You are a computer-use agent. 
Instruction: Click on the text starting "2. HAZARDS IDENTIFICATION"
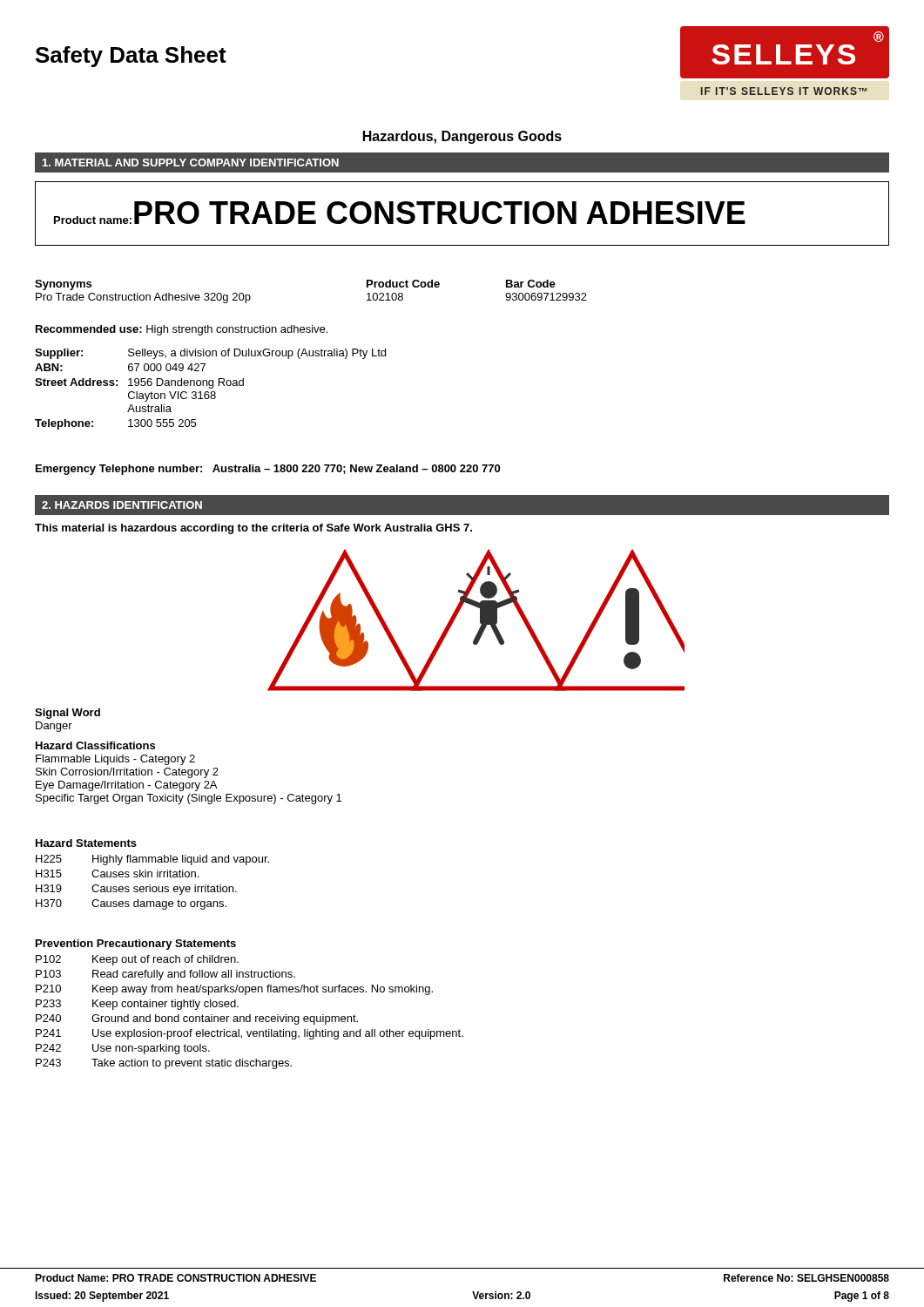pos(122,505)
